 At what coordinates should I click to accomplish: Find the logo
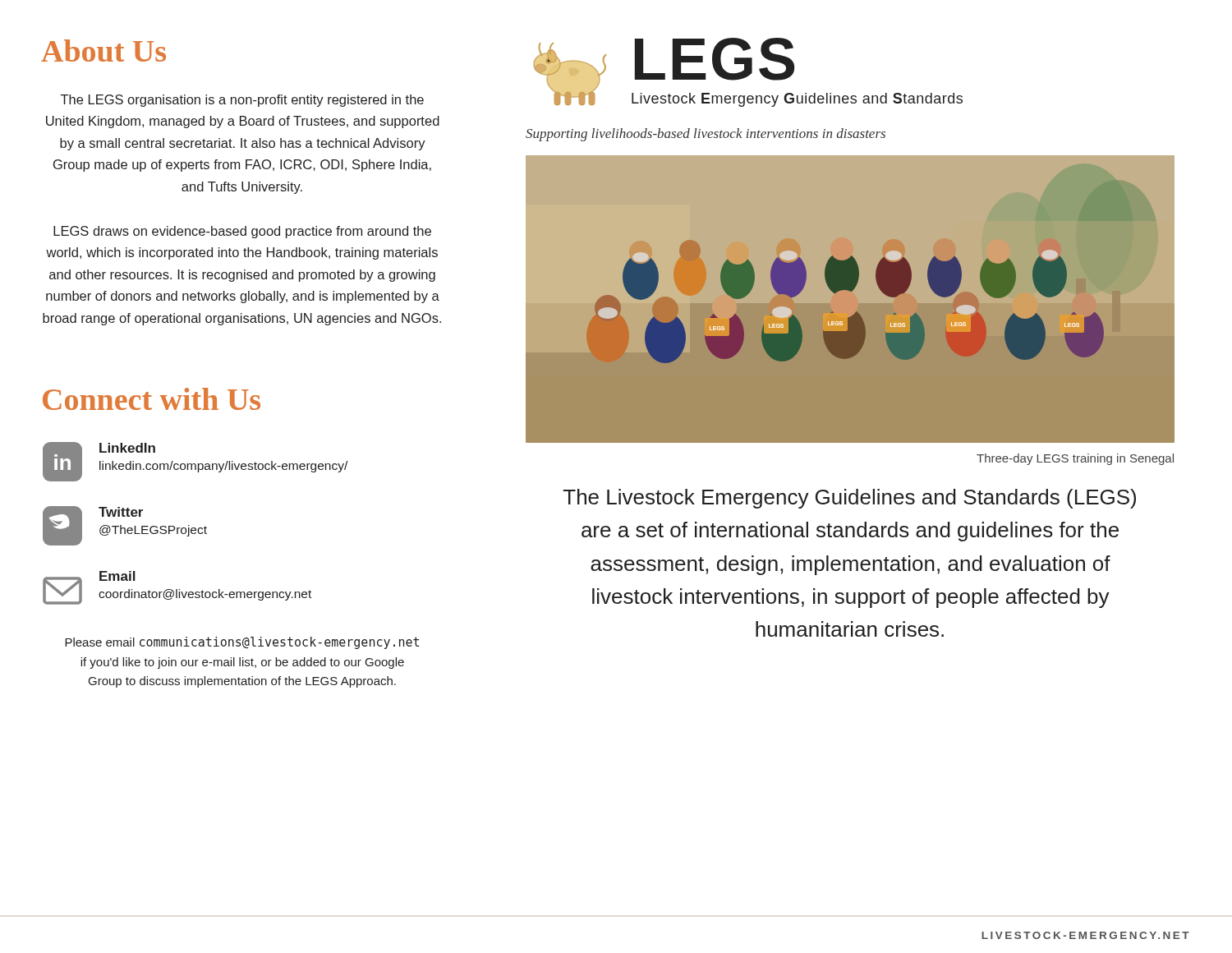coord(850,74)
